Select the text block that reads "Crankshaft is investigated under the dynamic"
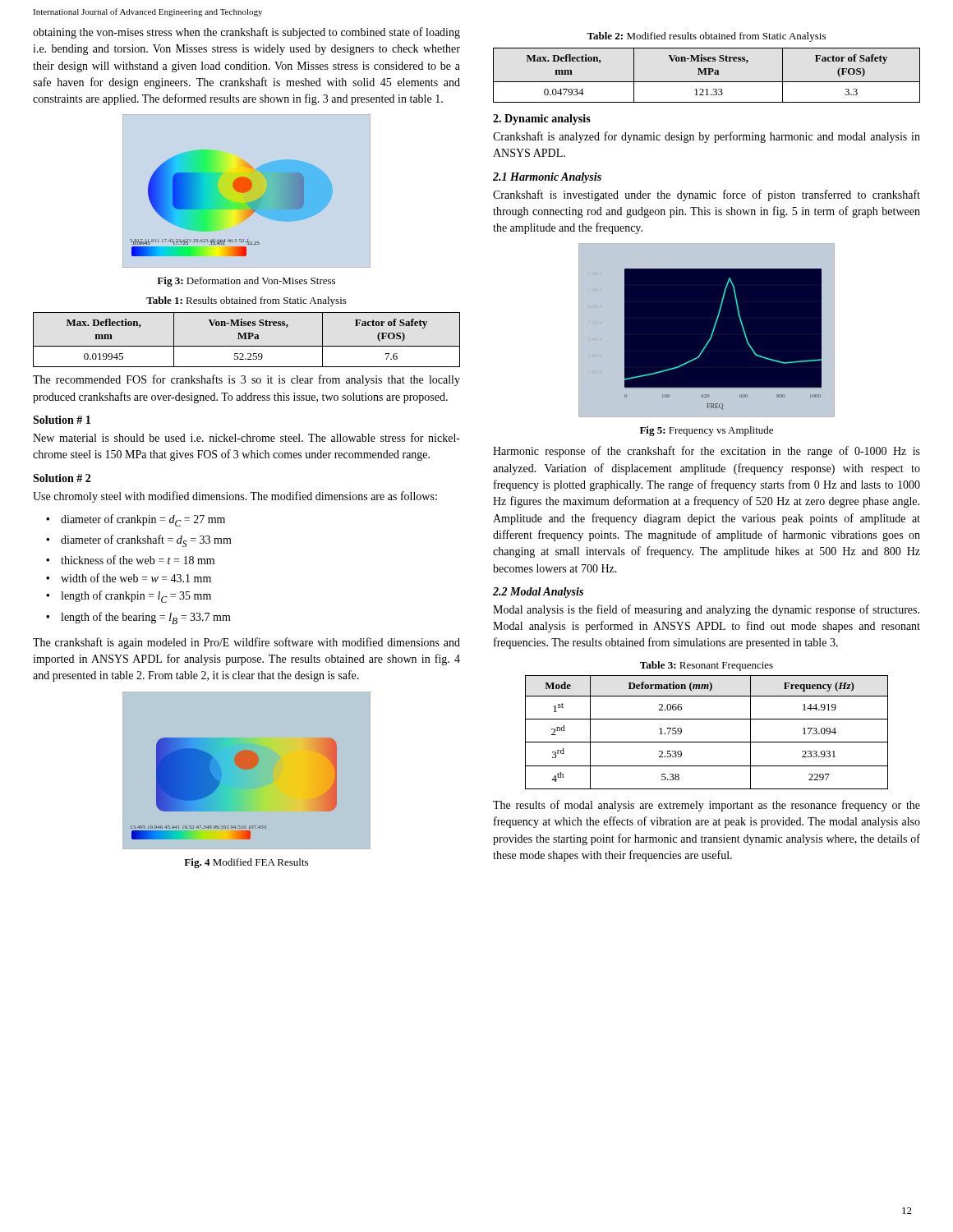953x1232 pixels. (707, 212)
